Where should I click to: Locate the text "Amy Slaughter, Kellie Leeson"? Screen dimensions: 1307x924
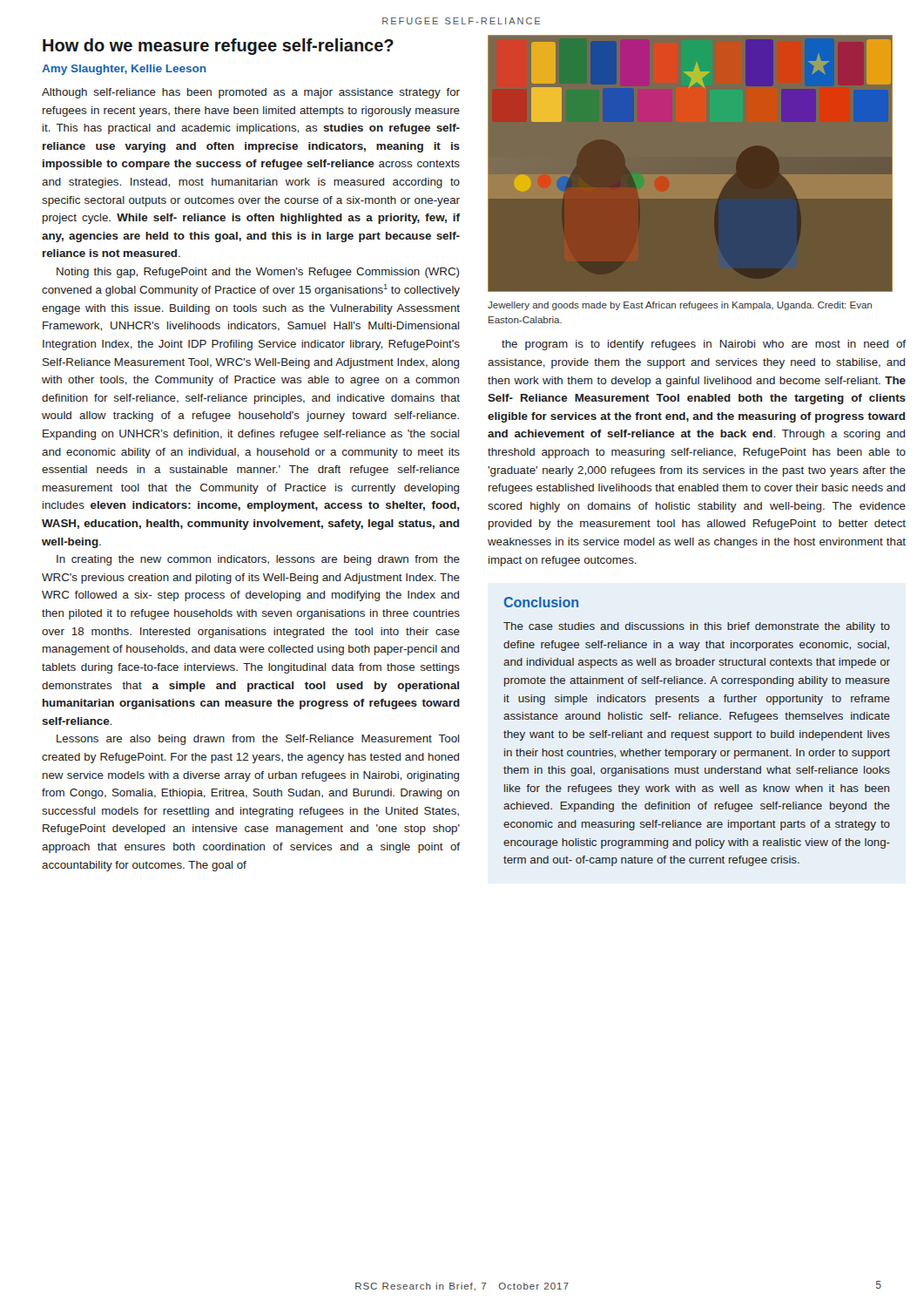click(x=124, y=68)
